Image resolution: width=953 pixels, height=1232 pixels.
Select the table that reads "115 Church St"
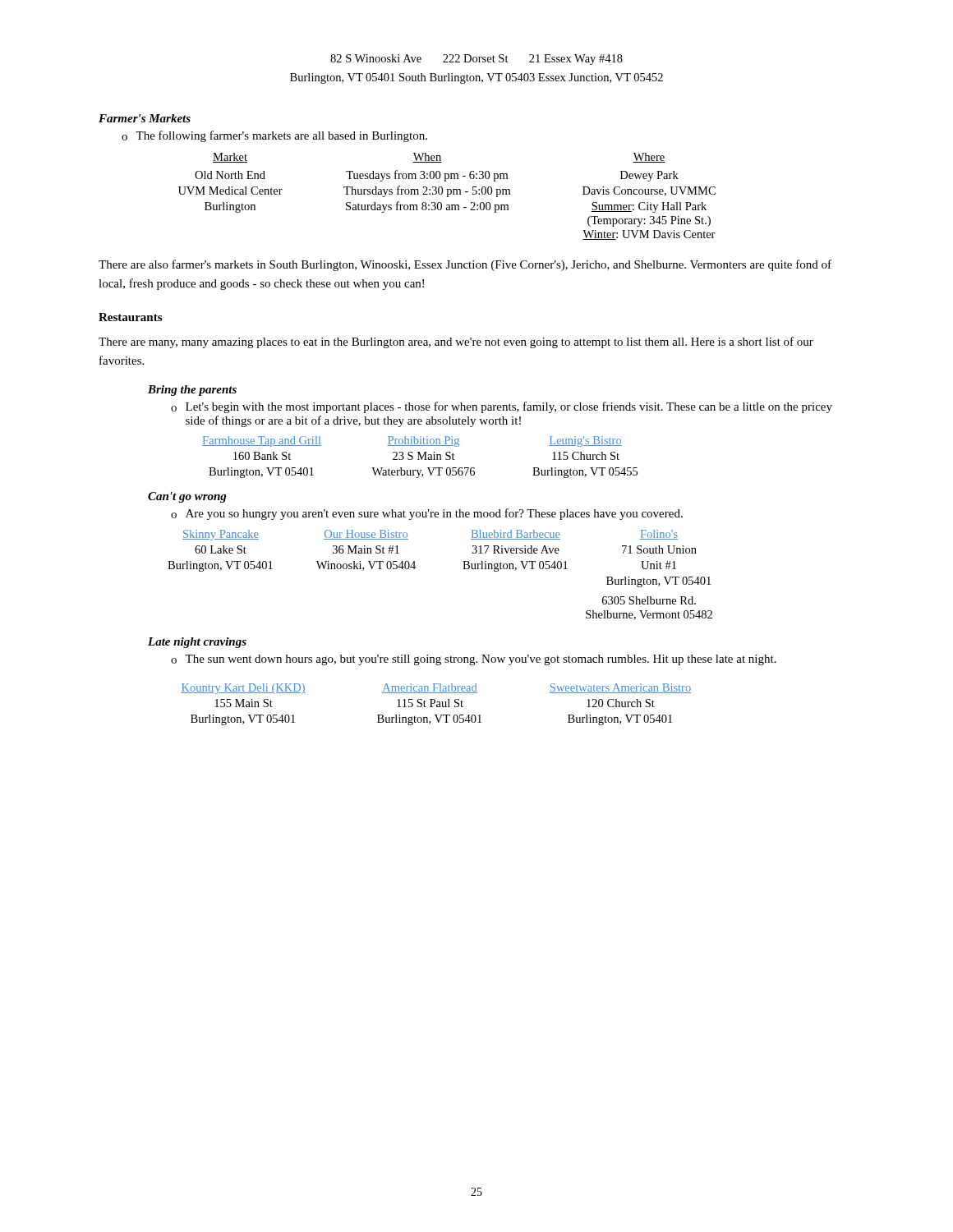click(476, 457)
